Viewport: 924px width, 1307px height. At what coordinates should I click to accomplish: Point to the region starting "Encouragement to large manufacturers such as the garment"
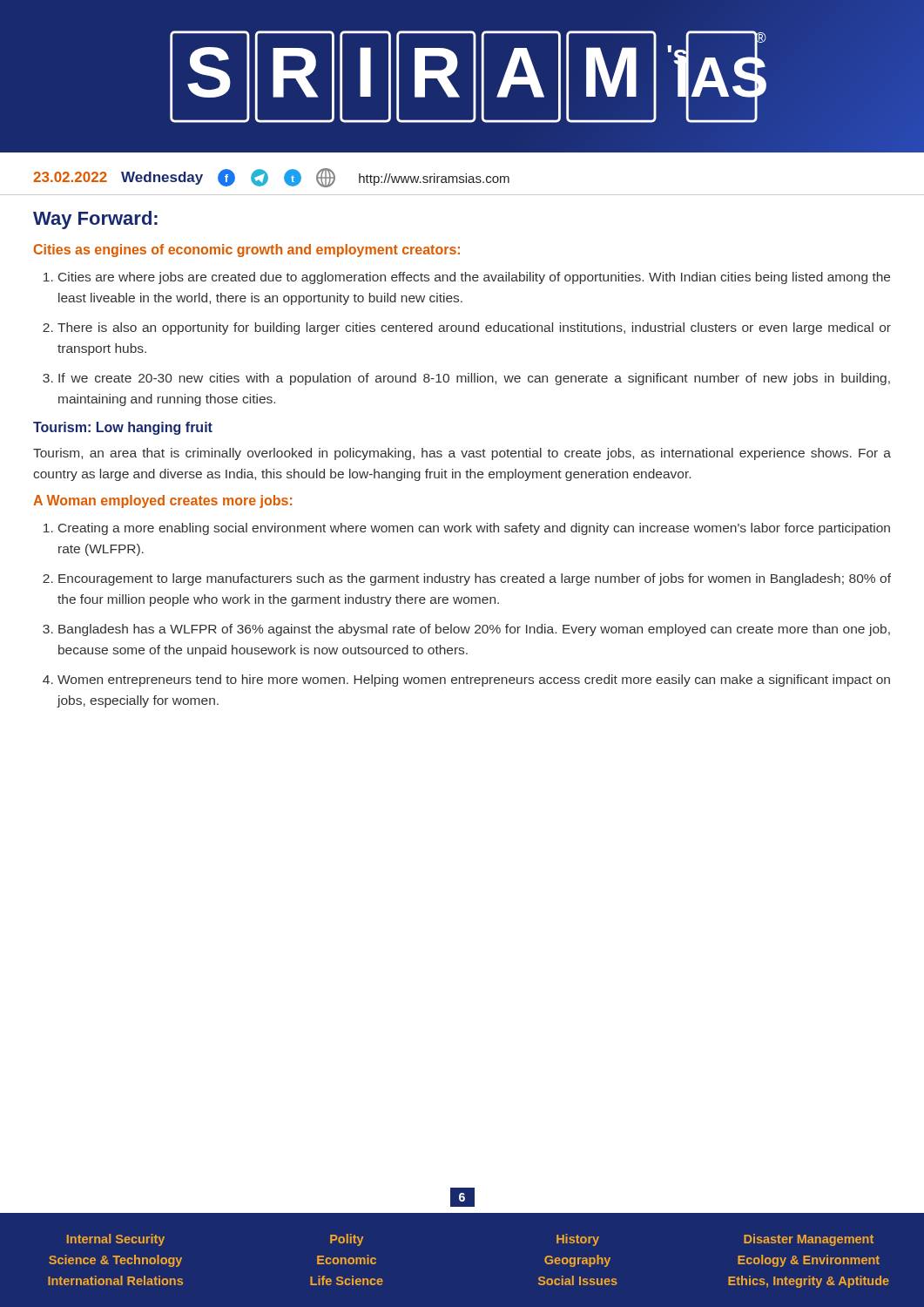pyautogui.click(x=474, y=589)
